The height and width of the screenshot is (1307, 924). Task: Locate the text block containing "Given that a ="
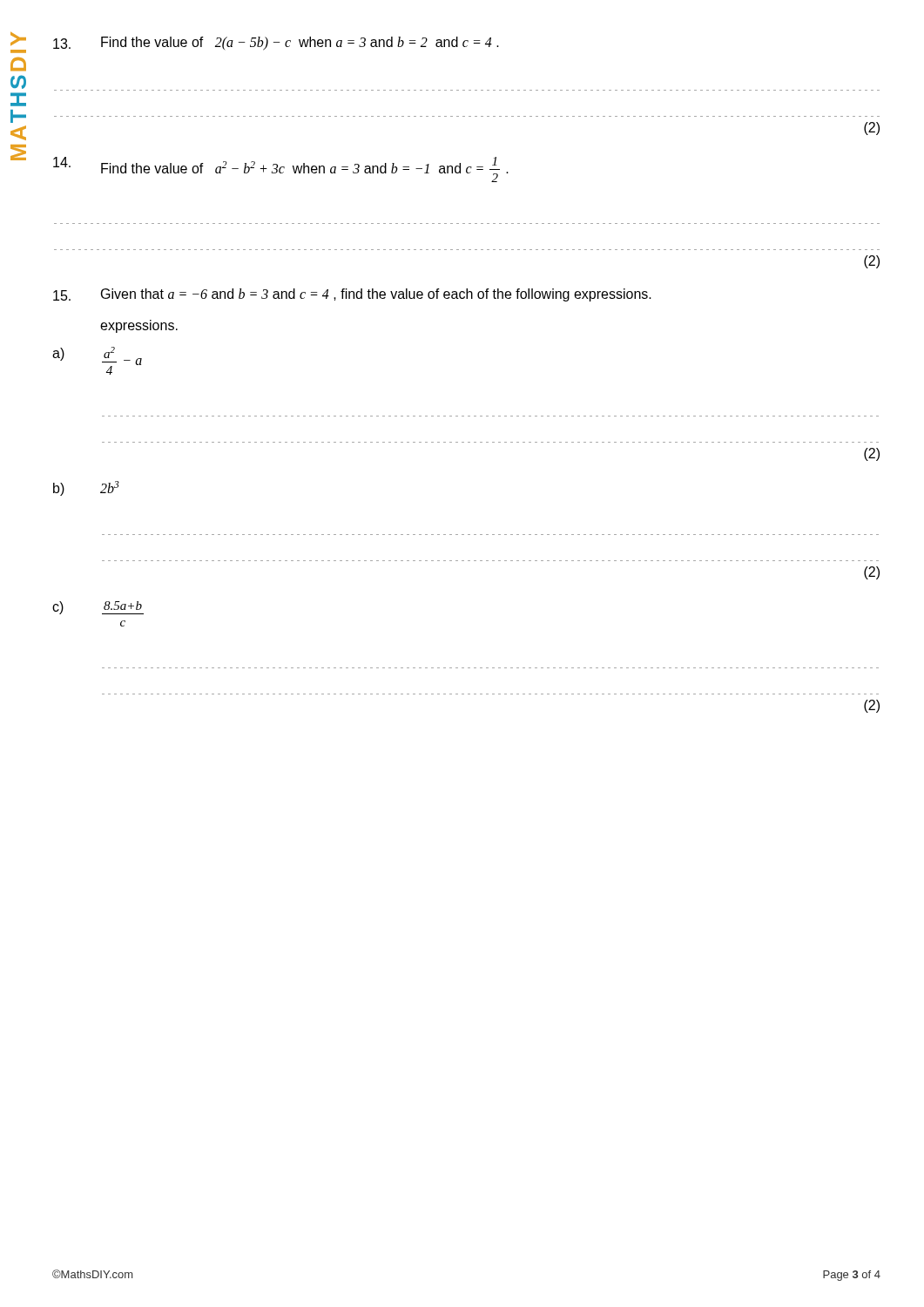(466, 310)
